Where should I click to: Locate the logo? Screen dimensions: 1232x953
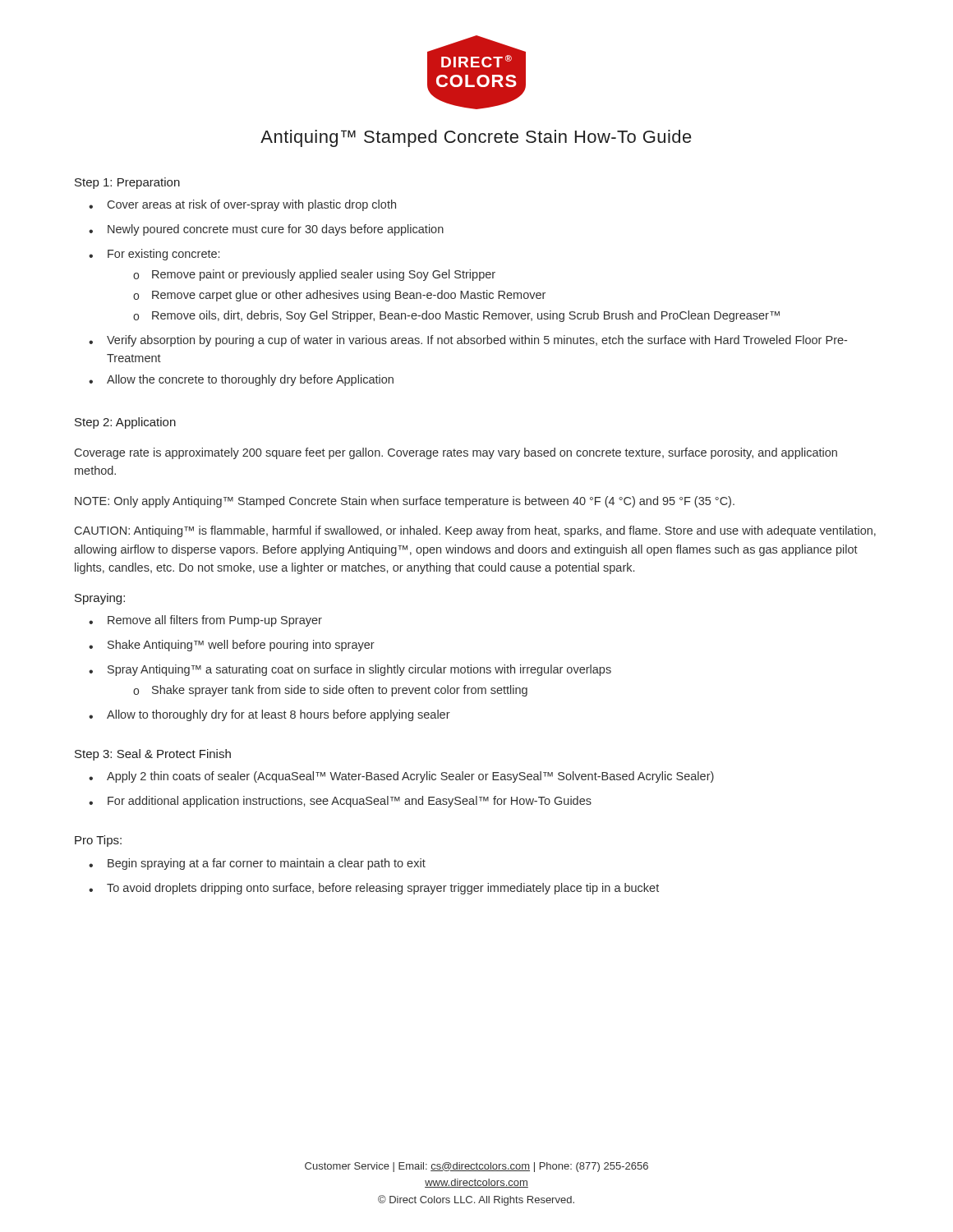[x=476, y=57]
